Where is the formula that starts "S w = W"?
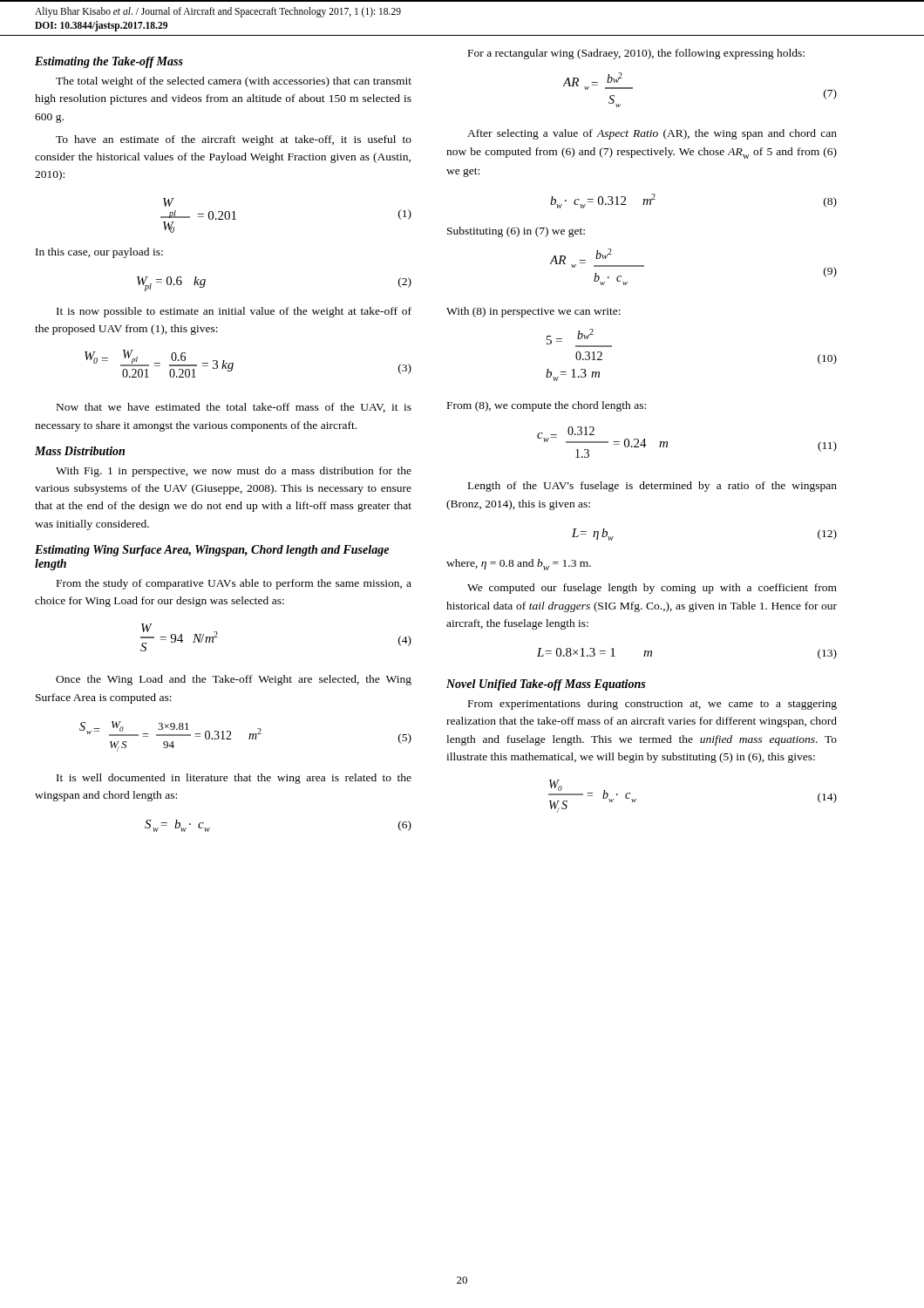 click(223, 738)
